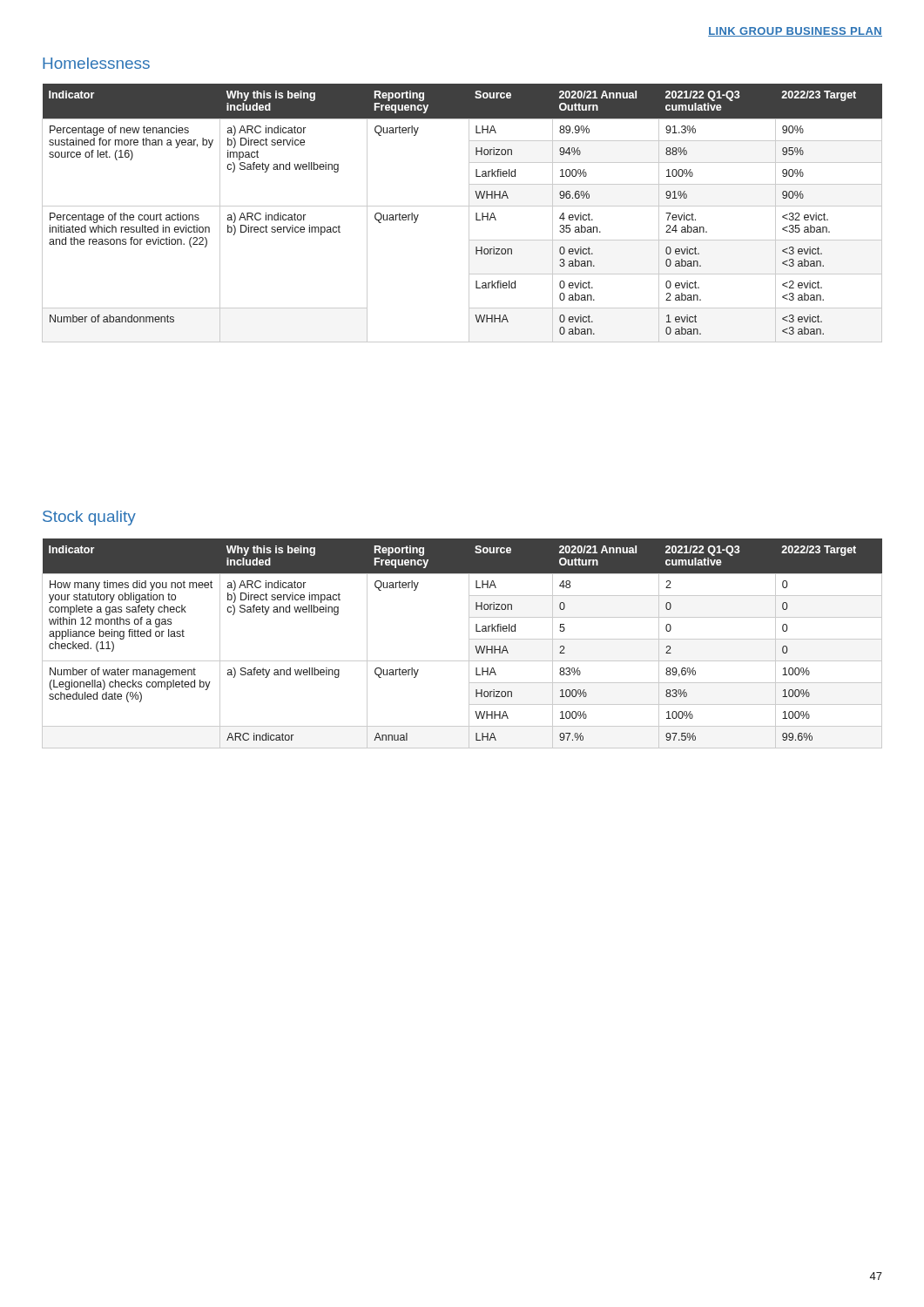Click where it says "Stock quality"

click(x=89, y=516)
